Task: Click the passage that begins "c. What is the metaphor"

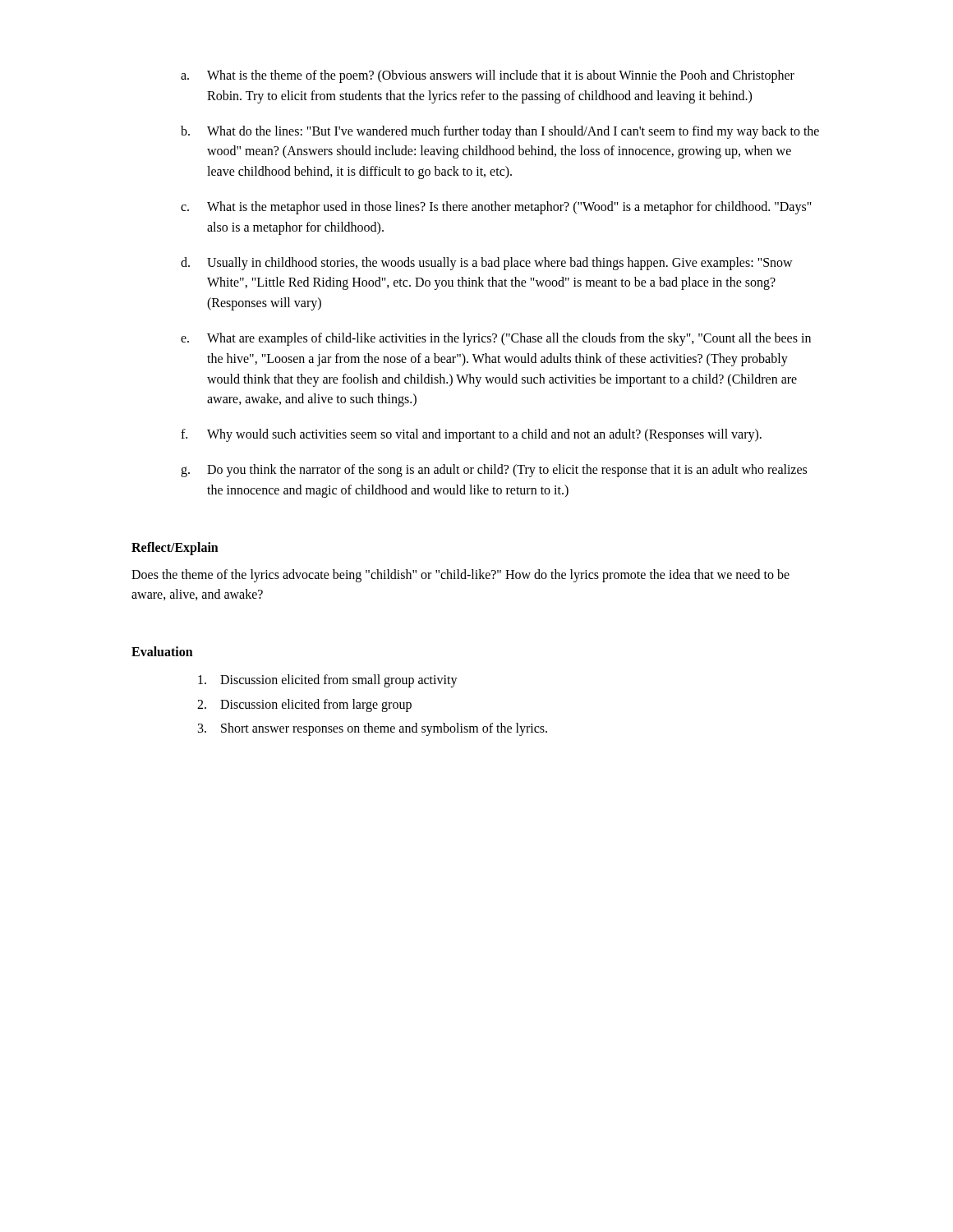Action: (x=501, y=218)
